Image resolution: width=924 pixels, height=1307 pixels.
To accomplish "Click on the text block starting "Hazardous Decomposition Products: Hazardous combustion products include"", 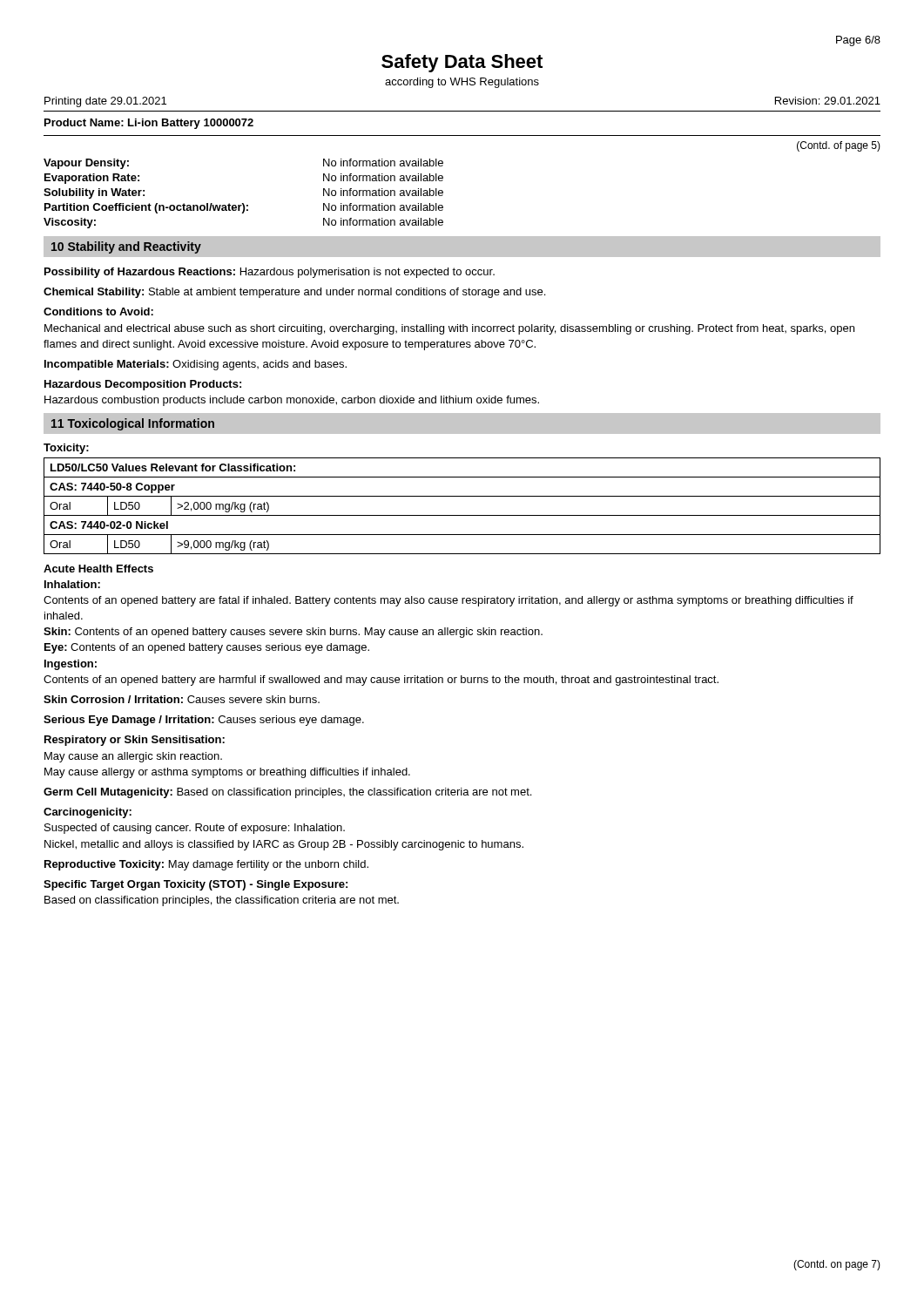I will tap(292, 392).
